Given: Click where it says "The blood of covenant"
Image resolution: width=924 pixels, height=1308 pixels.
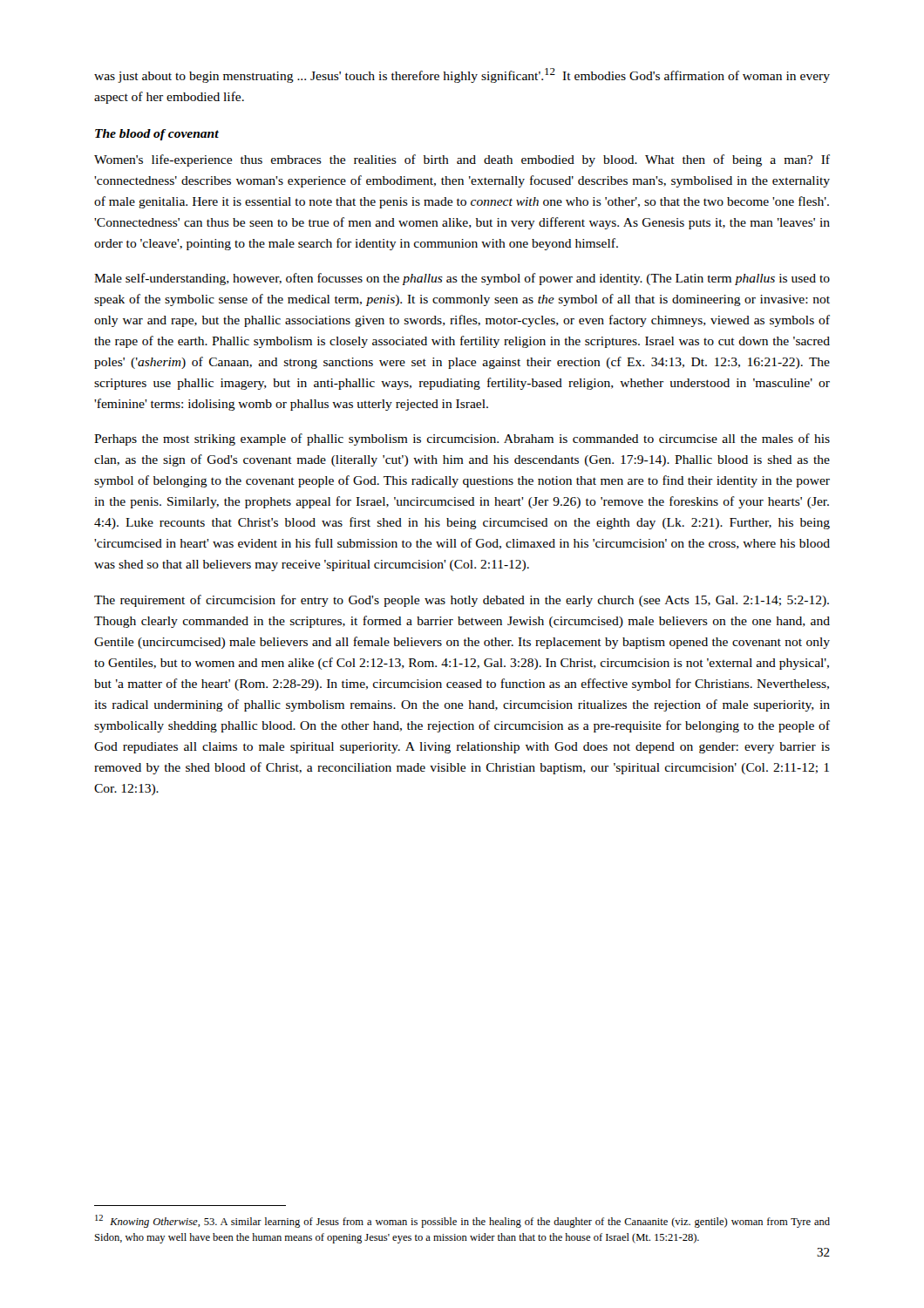Looking at the screenshot, I should pyautogui.click(x=156, y=133).
